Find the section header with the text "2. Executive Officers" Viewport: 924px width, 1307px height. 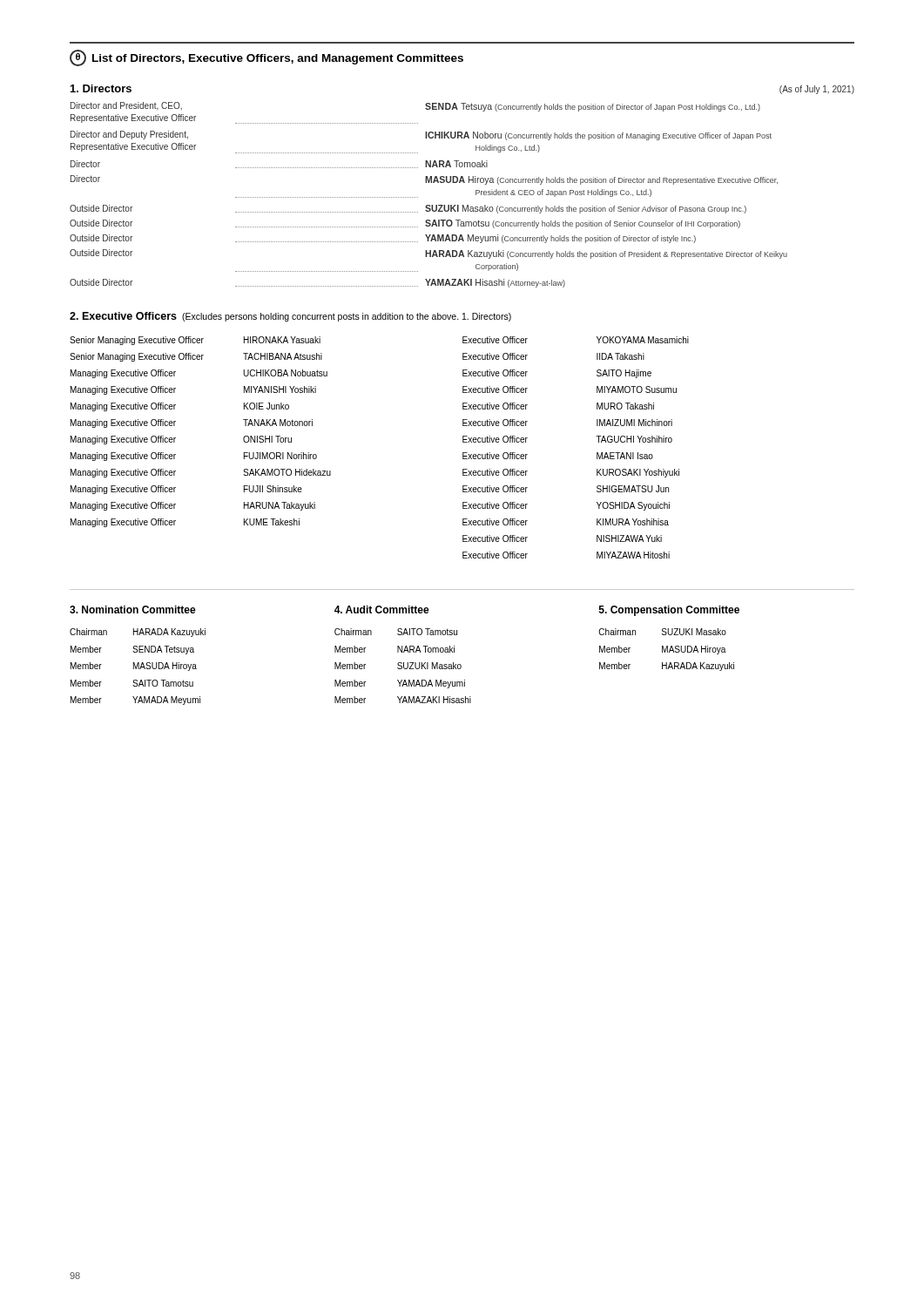(x=291, y=316)
